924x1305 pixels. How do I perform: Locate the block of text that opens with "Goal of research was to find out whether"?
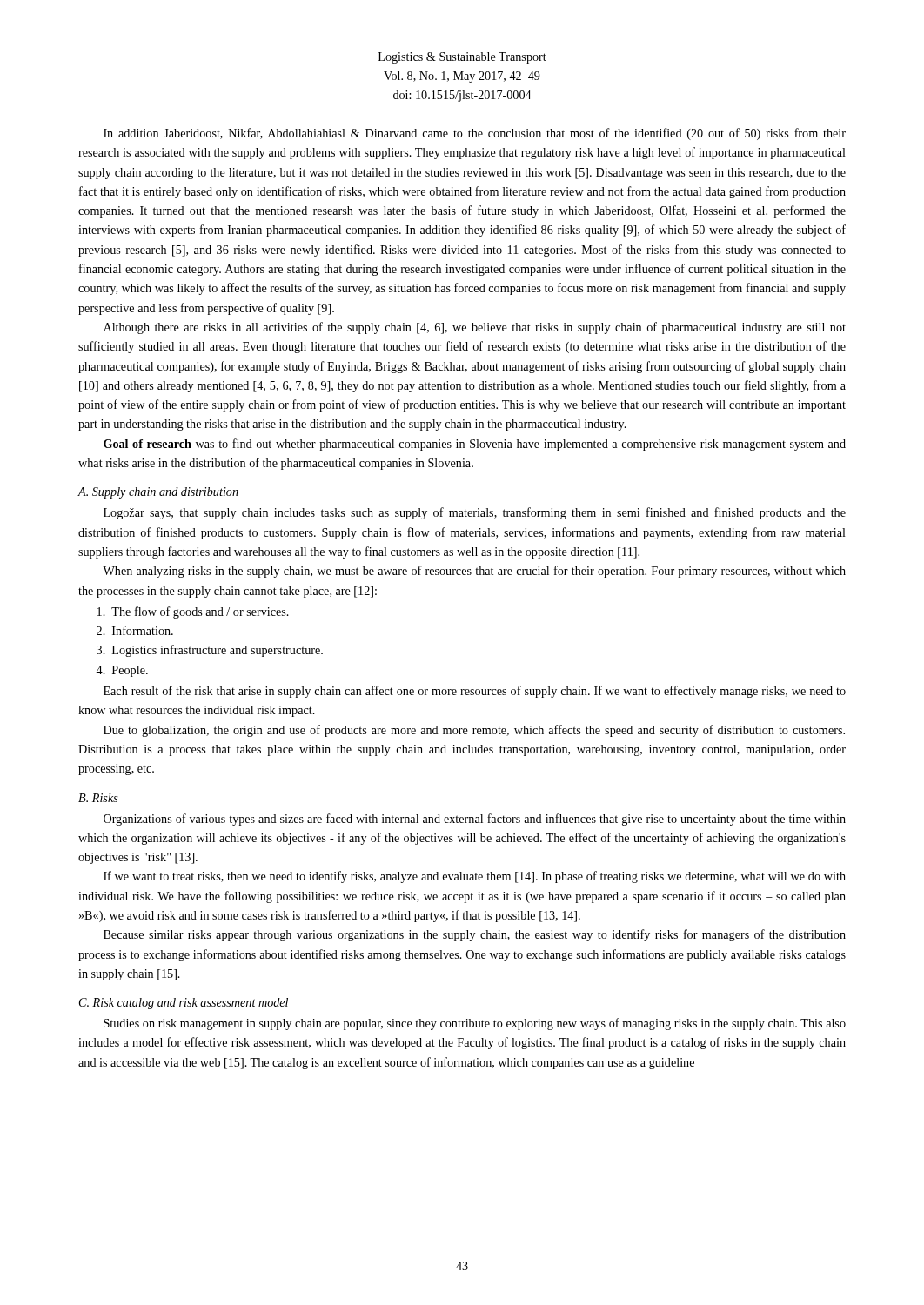462,453
